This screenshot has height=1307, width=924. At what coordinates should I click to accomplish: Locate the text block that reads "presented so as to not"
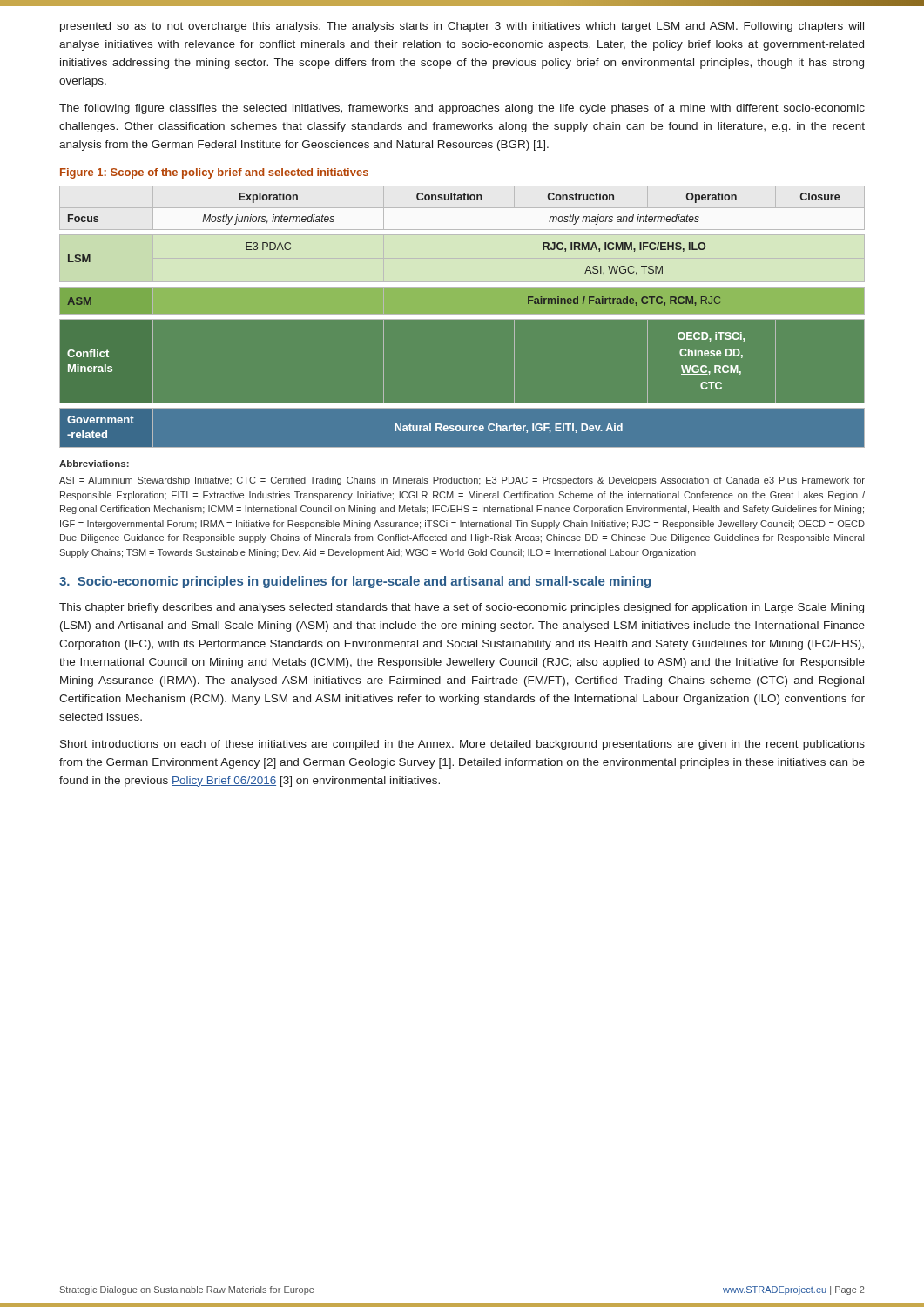coord(462,27)
